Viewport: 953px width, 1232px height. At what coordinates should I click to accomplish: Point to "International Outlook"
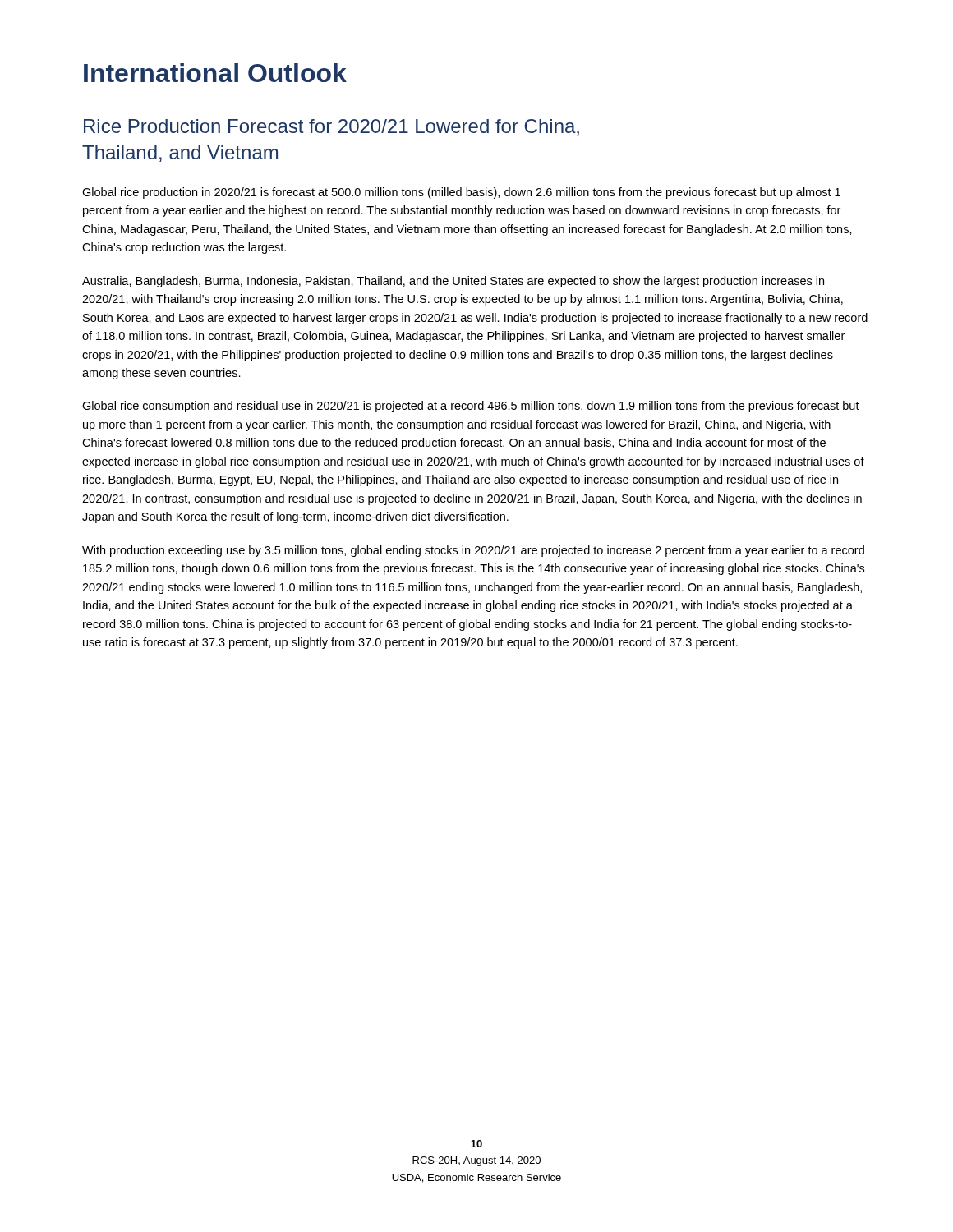click(x=214, y=73)
